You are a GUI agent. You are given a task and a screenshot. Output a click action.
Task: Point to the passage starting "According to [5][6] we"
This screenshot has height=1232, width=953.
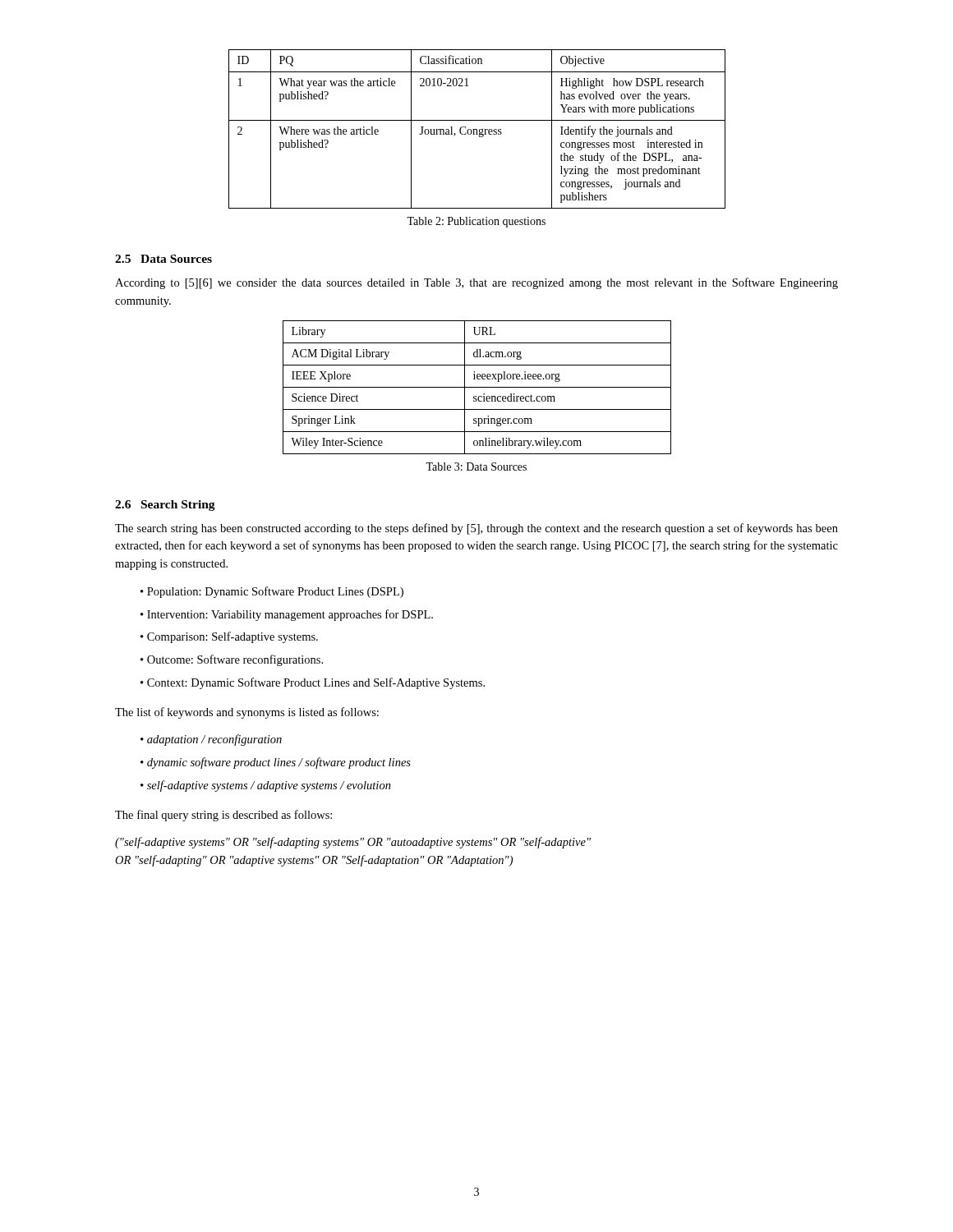pos(476,291)
